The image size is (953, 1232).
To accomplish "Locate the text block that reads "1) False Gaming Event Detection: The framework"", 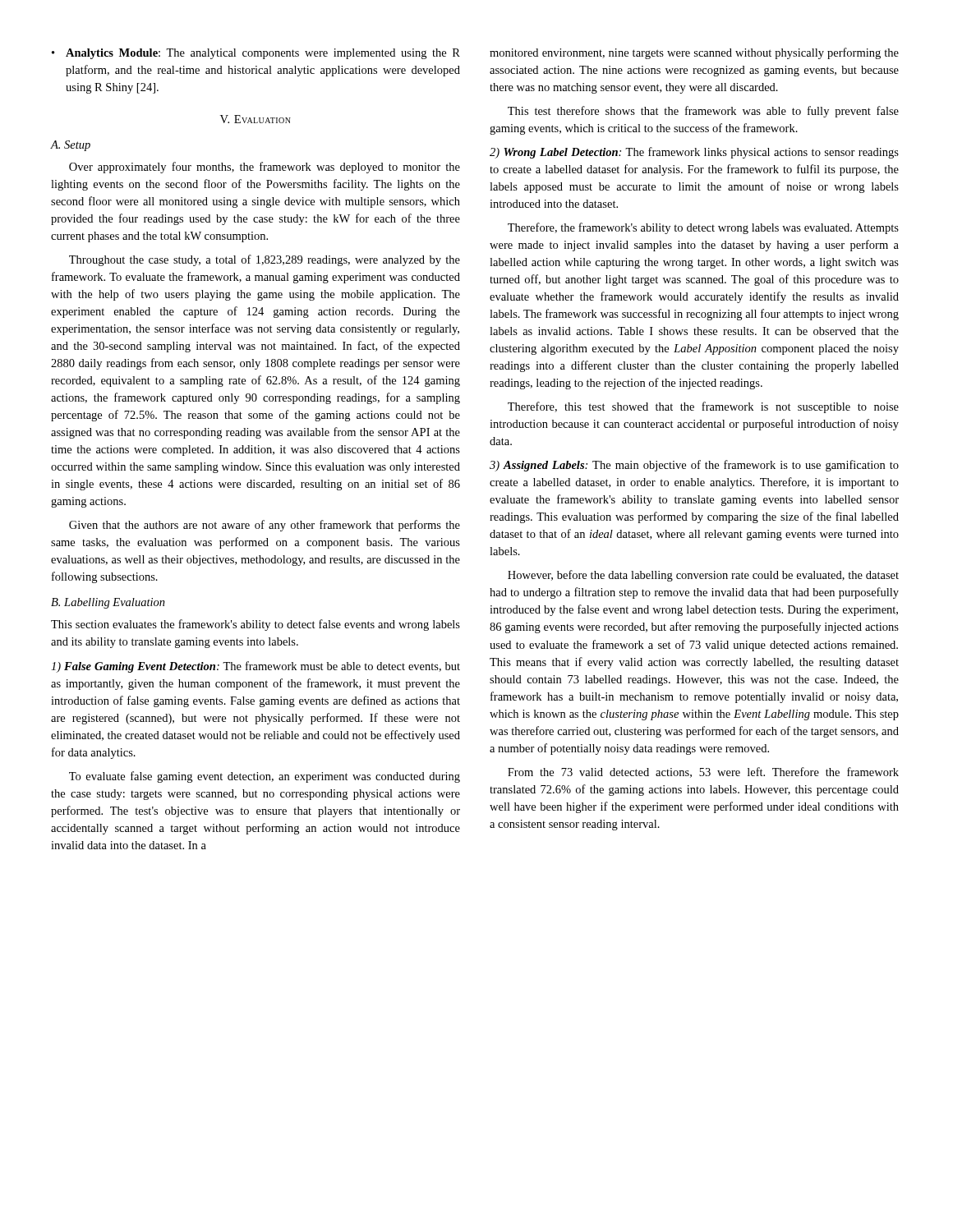I will click(256, 667).
